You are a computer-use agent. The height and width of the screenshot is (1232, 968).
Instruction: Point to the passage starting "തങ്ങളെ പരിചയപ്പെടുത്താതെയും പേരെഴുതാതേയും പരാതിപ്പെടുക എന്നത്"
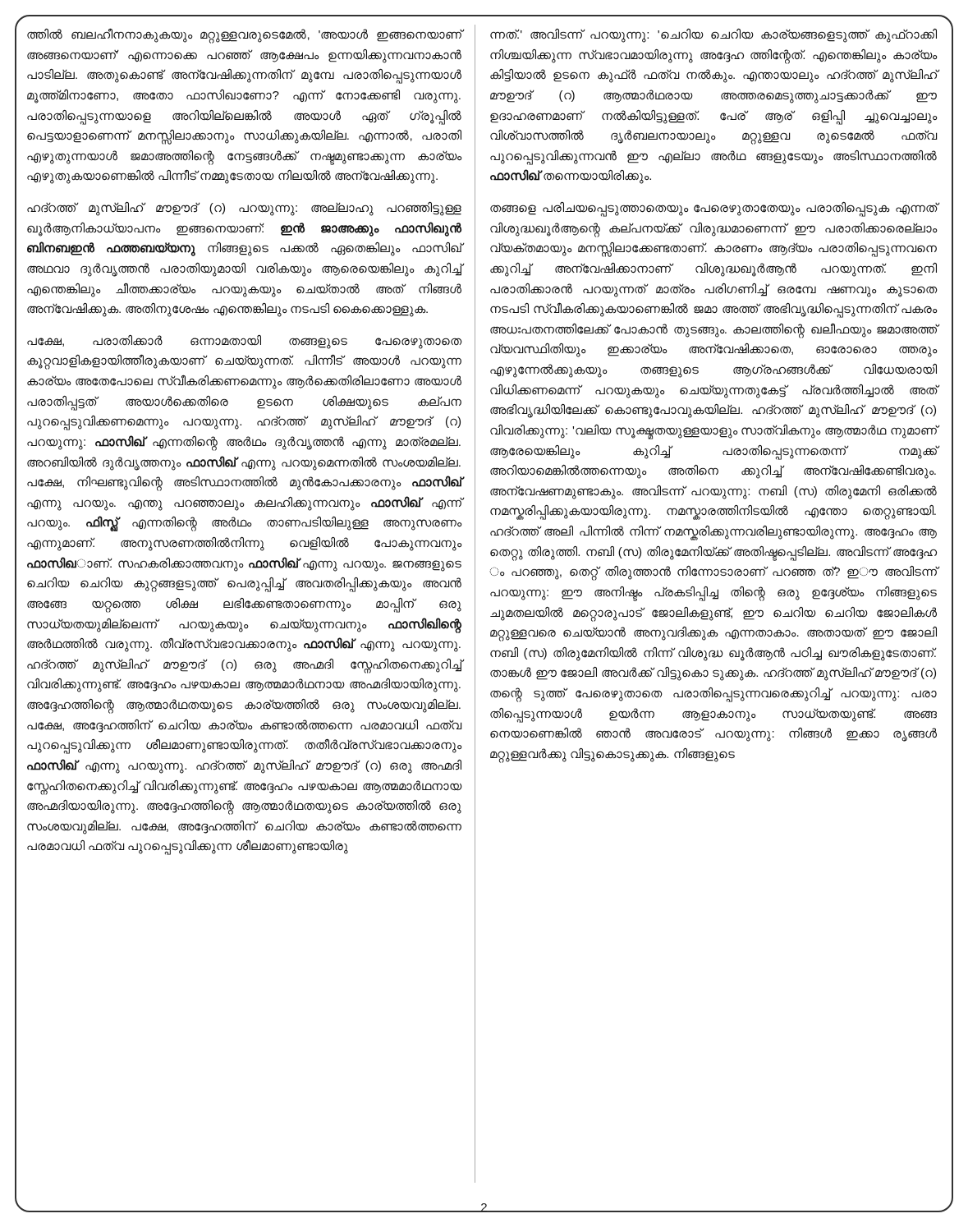(x=713, y=480)
